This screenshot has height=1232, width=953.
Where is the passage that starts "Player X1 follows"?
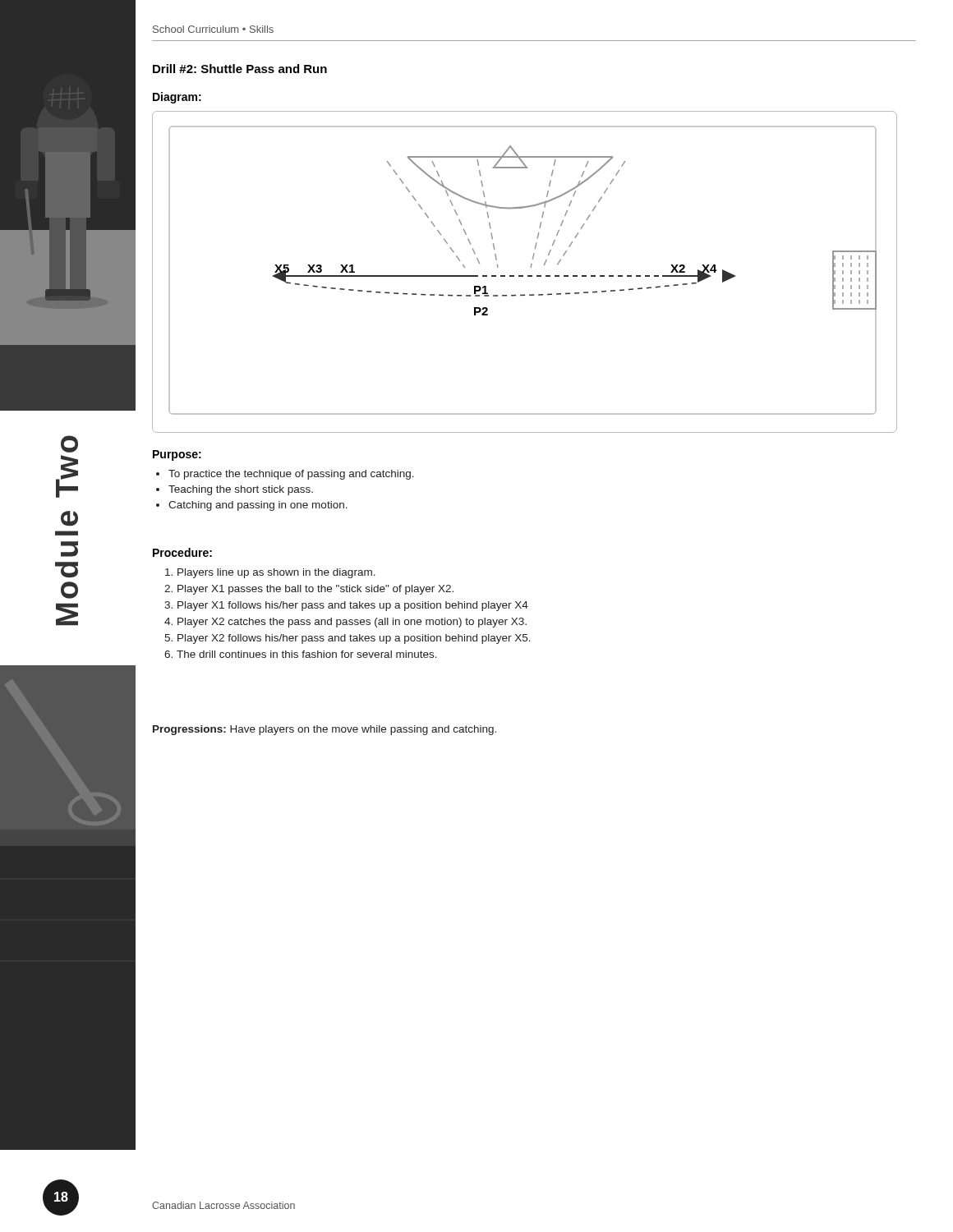click(352, 605)
